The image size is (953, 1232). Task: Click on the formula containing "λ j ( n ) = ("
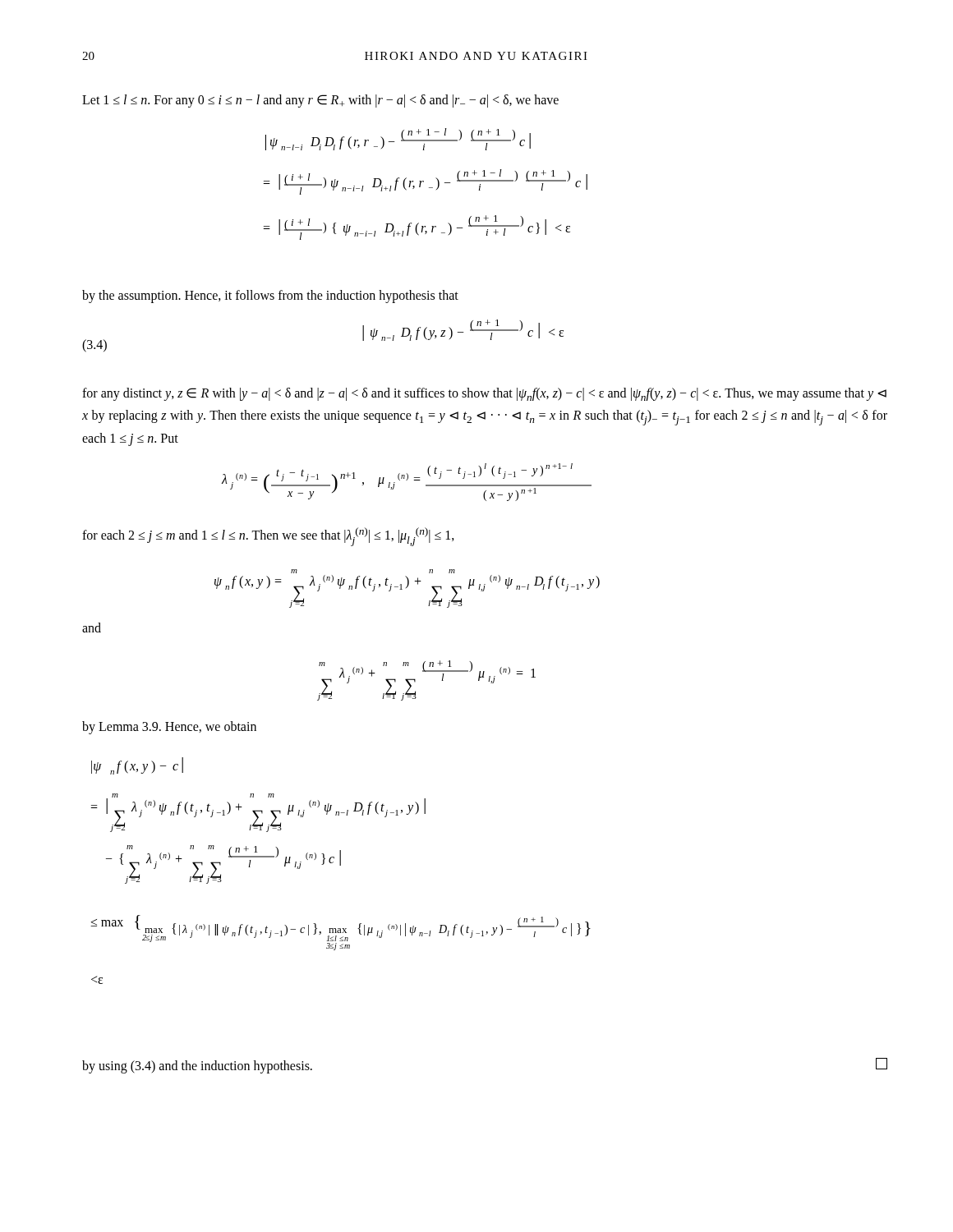(x=485, y=486)
